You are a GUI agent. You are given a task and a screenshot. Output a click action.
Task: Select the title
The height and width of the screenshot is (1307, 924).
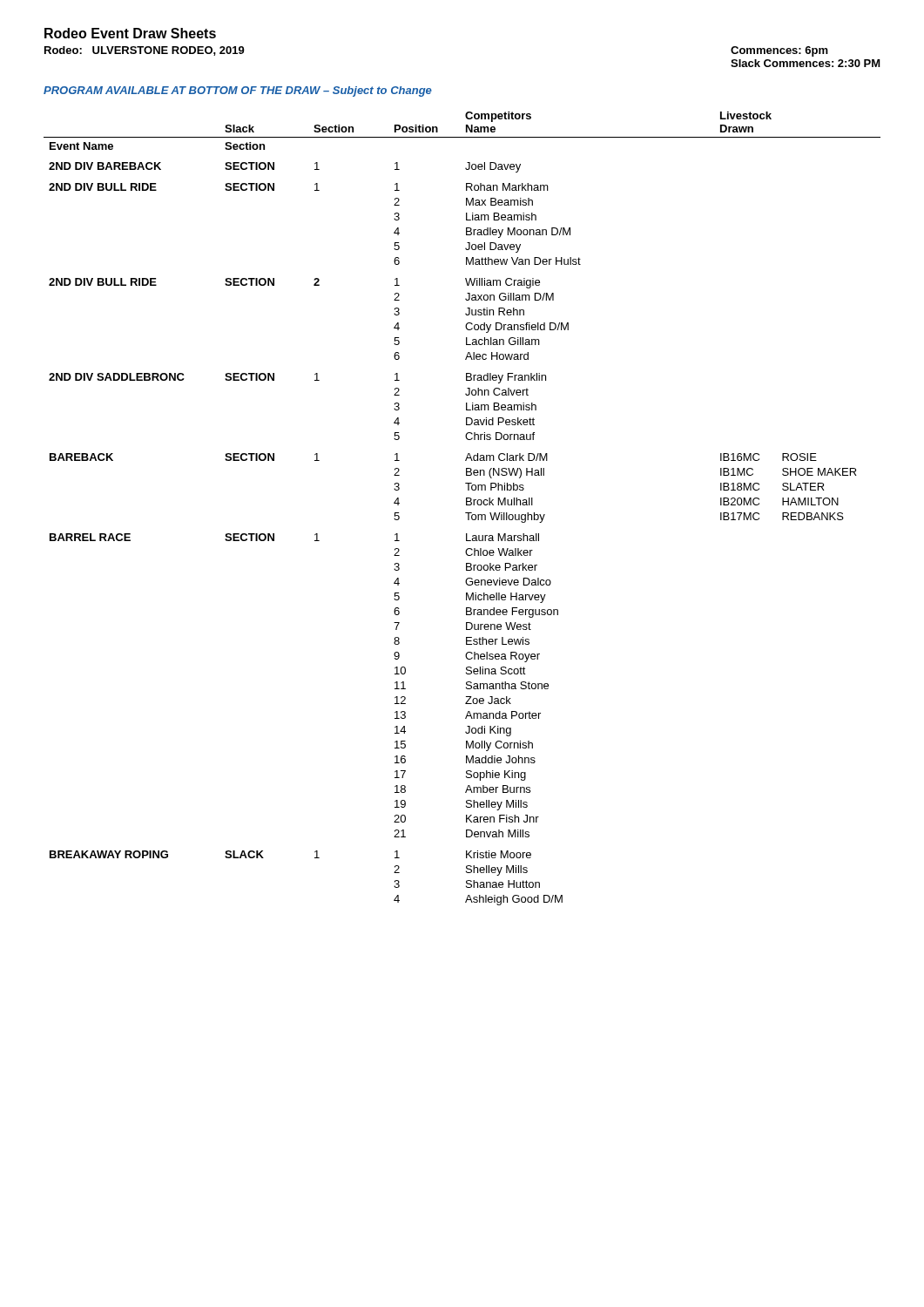130,34
